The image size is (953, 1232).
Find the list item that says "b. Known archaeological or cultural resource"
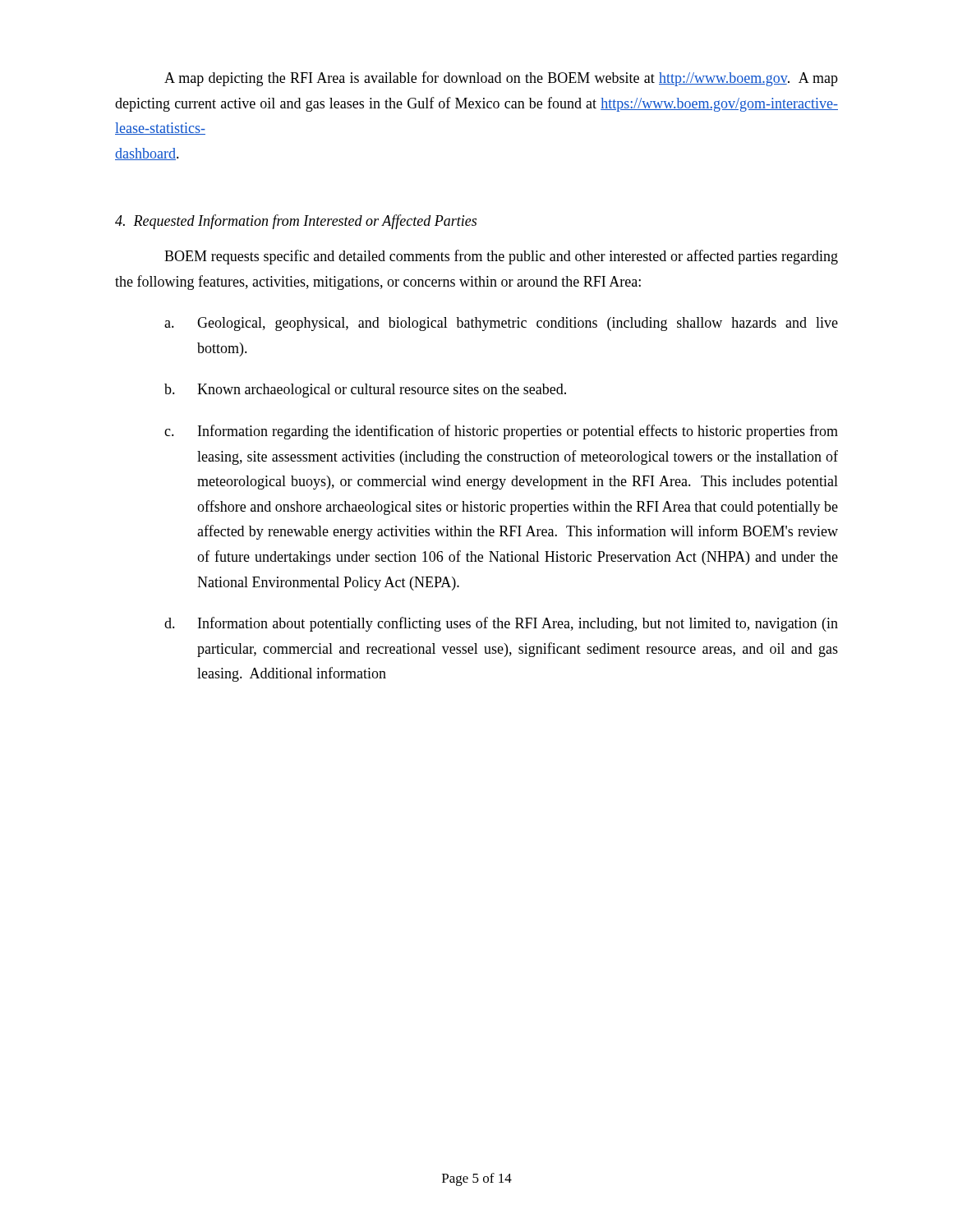[501, 390]
